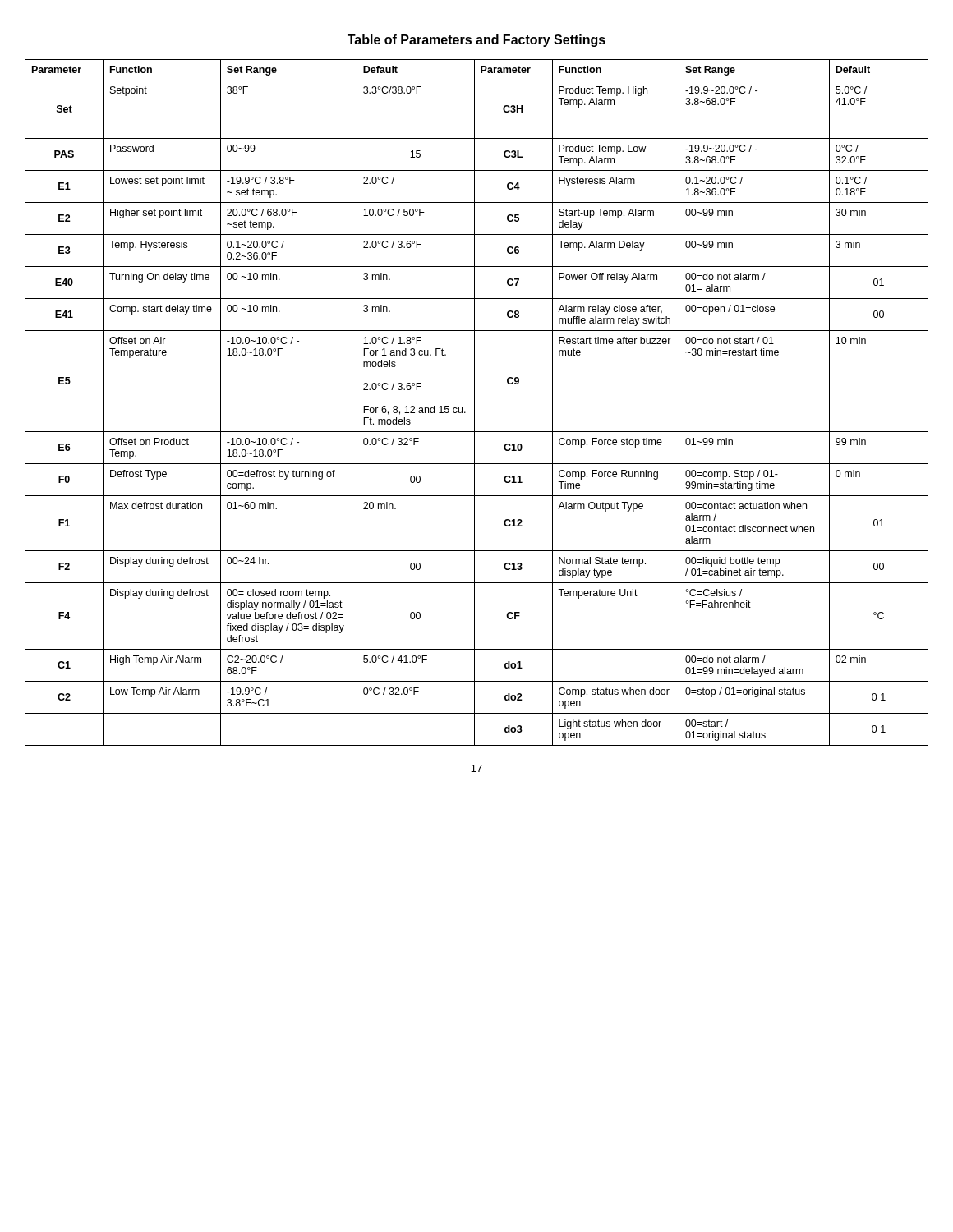Select the table that reads "0.1~20.0°C / 1.8~36.0°F"

point(476,402)
